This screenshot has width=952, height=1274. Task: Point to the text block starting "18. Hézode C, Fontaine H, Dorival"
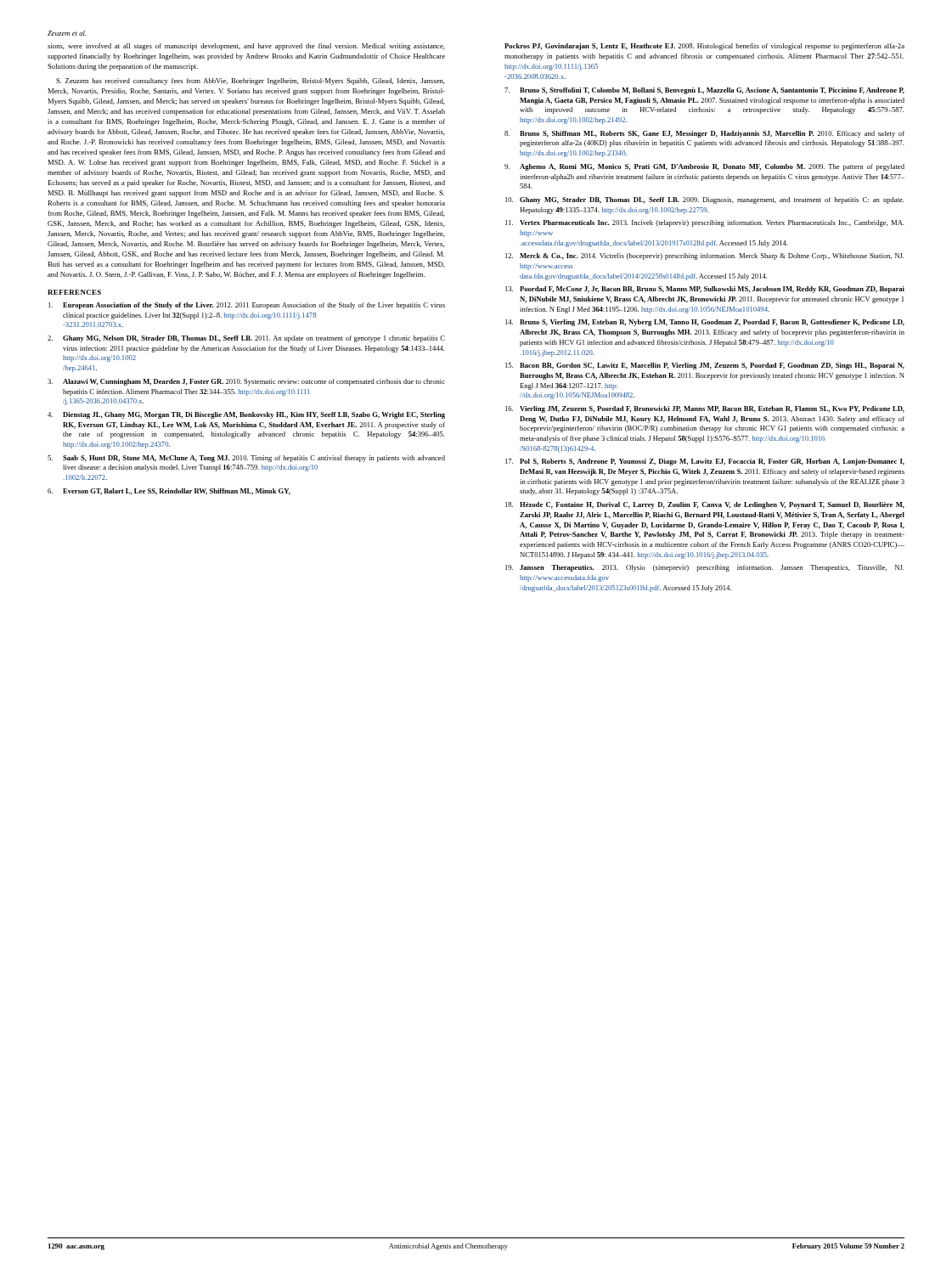[x=704, y=530]
